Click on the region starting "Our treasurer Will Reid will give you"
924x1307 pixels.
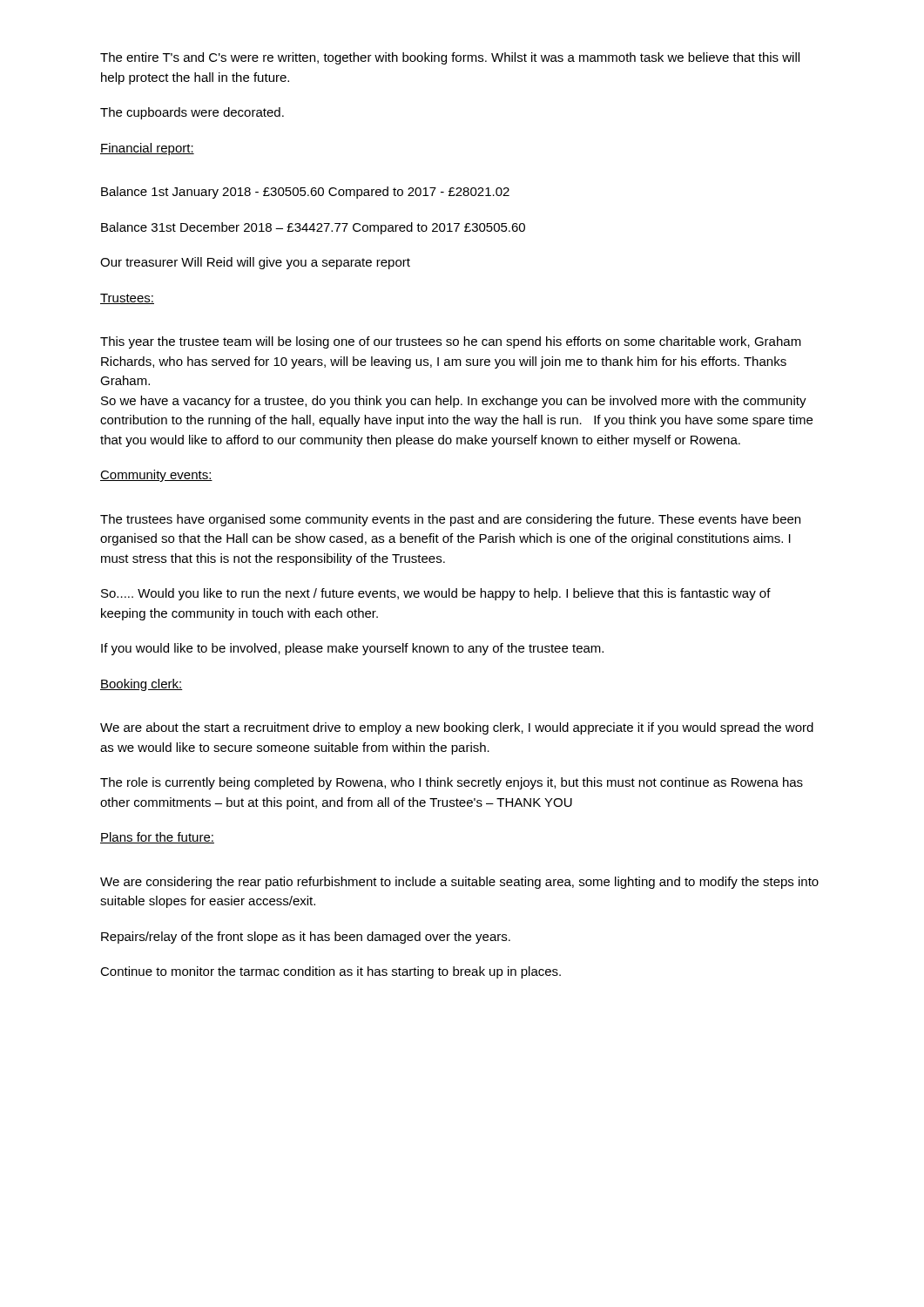pos(255,263)
